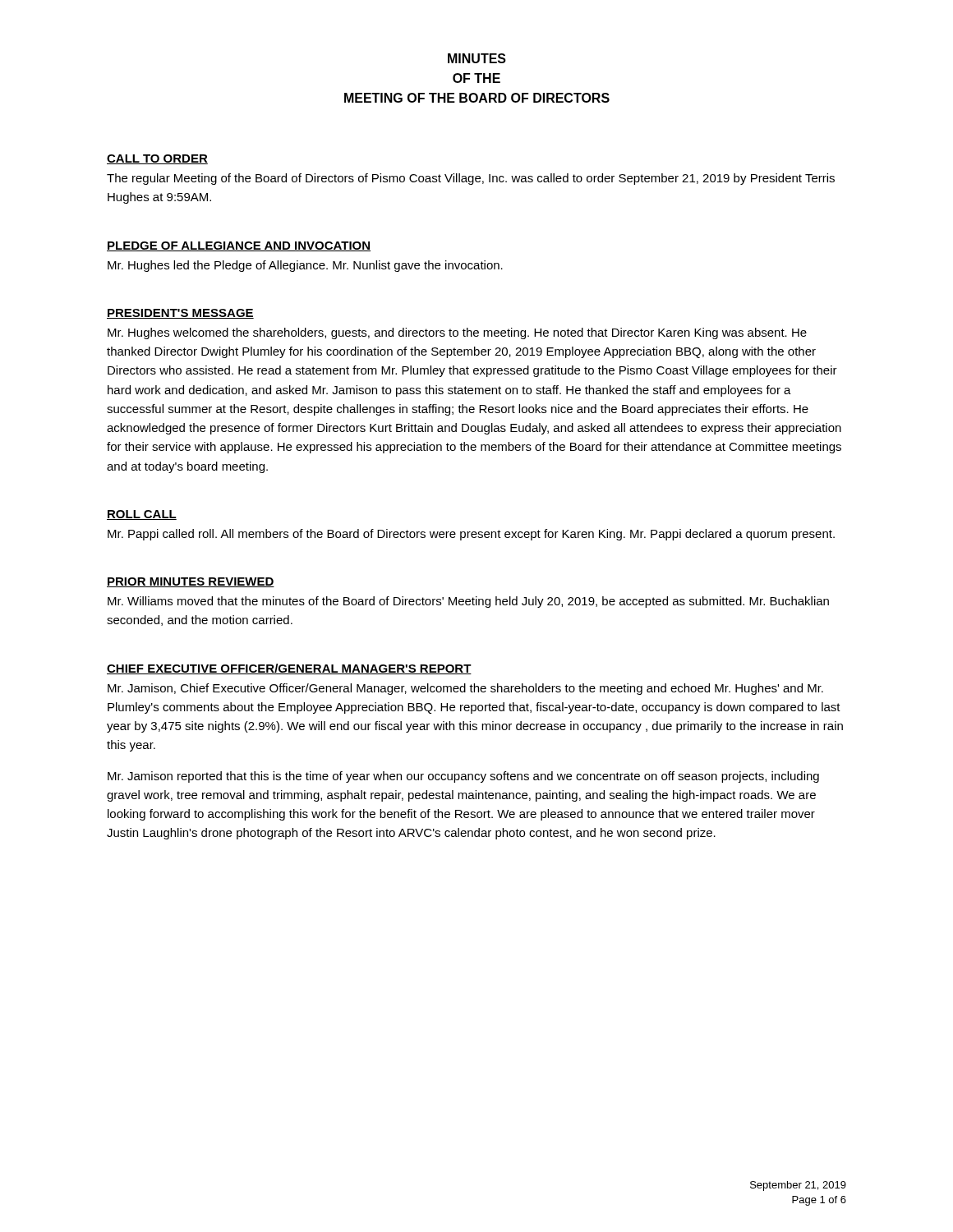Find the text block that says "Mr. Jamison, Chief Executive Officer/General"

click(465, 689)
